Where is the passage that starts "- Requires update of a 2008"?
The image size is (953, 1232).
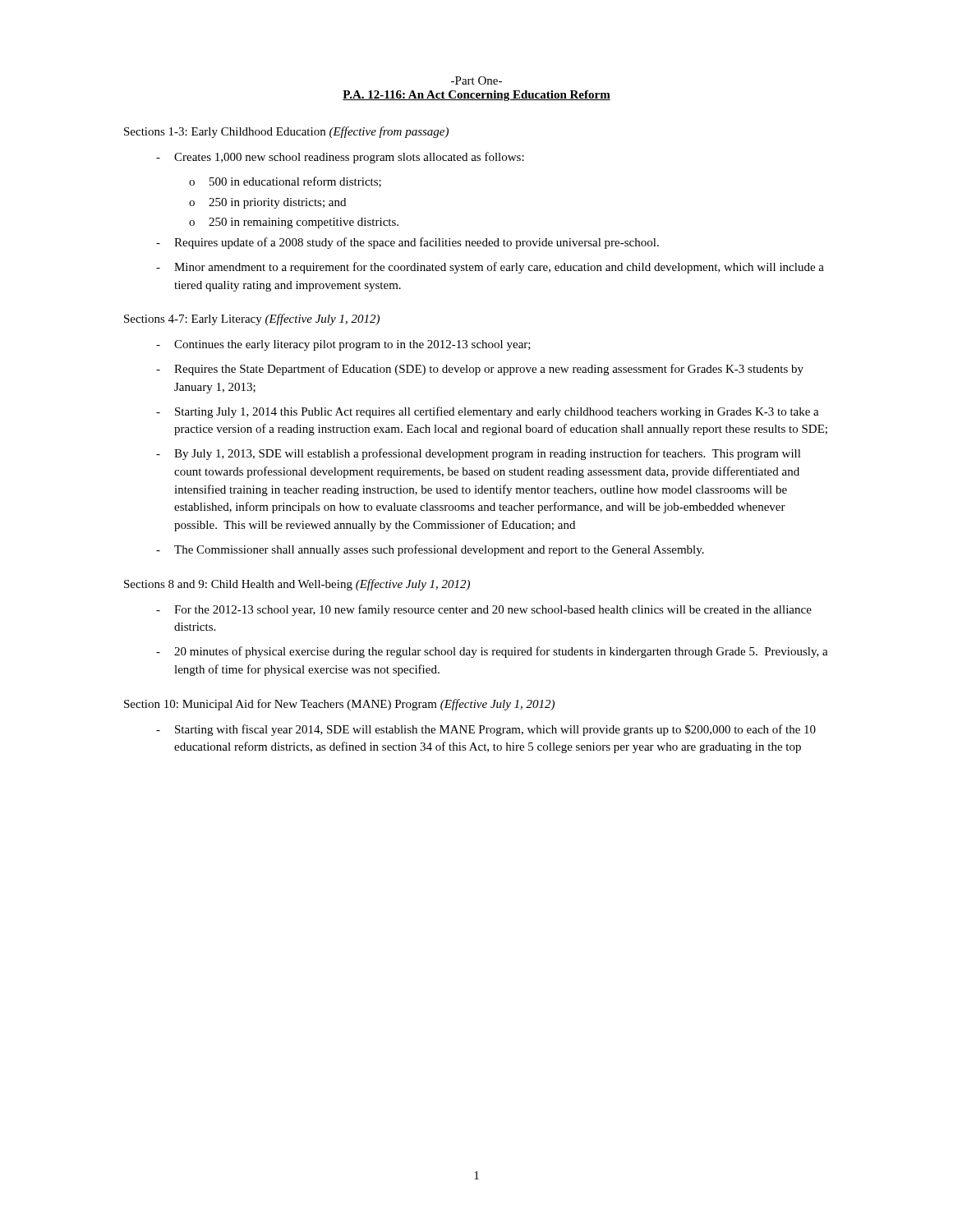click(493, 243)
